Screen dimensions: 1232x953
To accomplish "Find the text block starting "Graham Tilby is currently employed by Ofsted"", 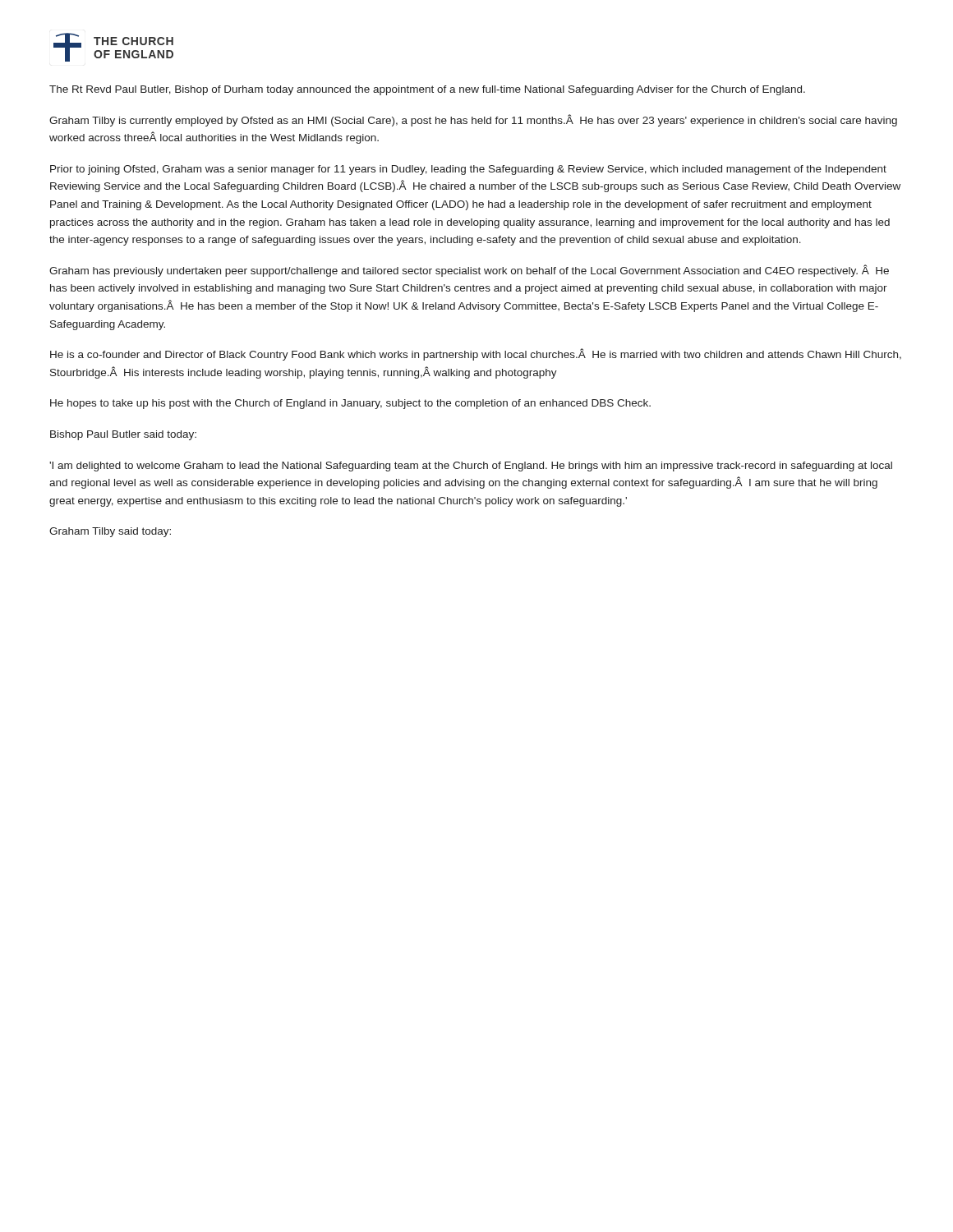I will coord(473,129).
